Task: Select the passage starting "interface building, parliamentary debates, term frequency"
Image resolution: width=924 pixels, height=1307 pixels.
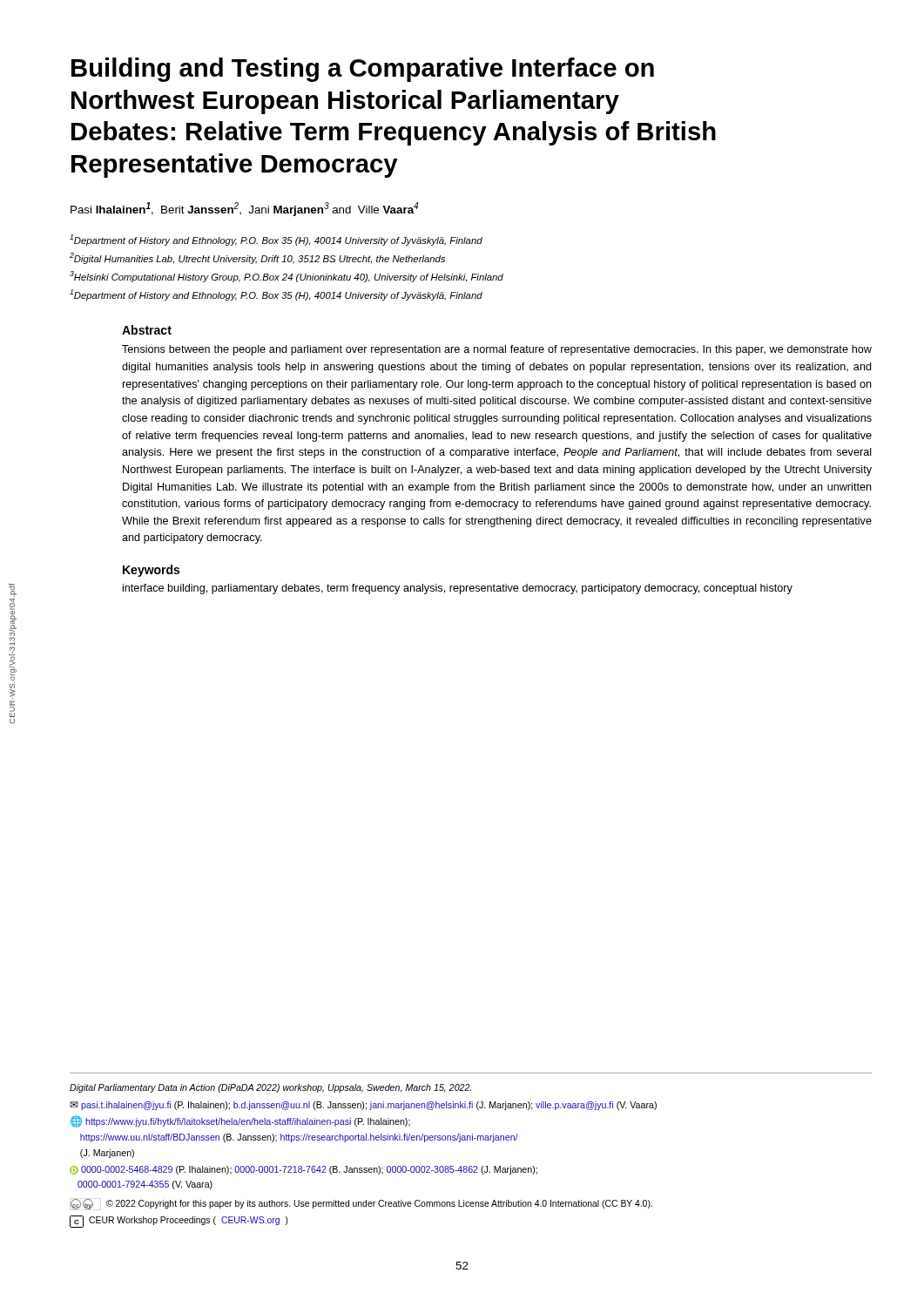Action: coord(457,588)
